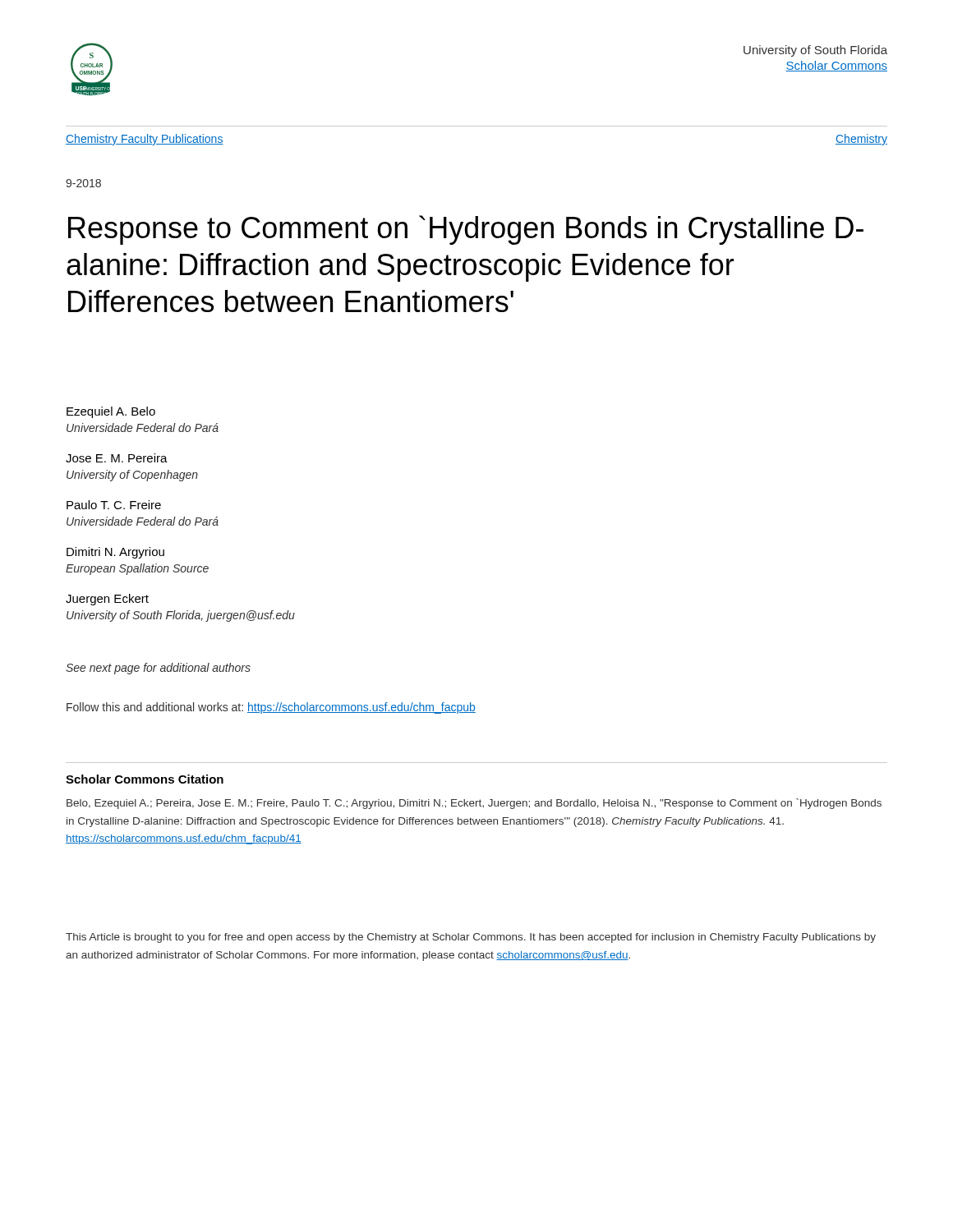Viewport: 953px width, 1232px height.
Task: Select the text block starting "Chemistry Faculty Publications"
Action: tap(144, 139)
